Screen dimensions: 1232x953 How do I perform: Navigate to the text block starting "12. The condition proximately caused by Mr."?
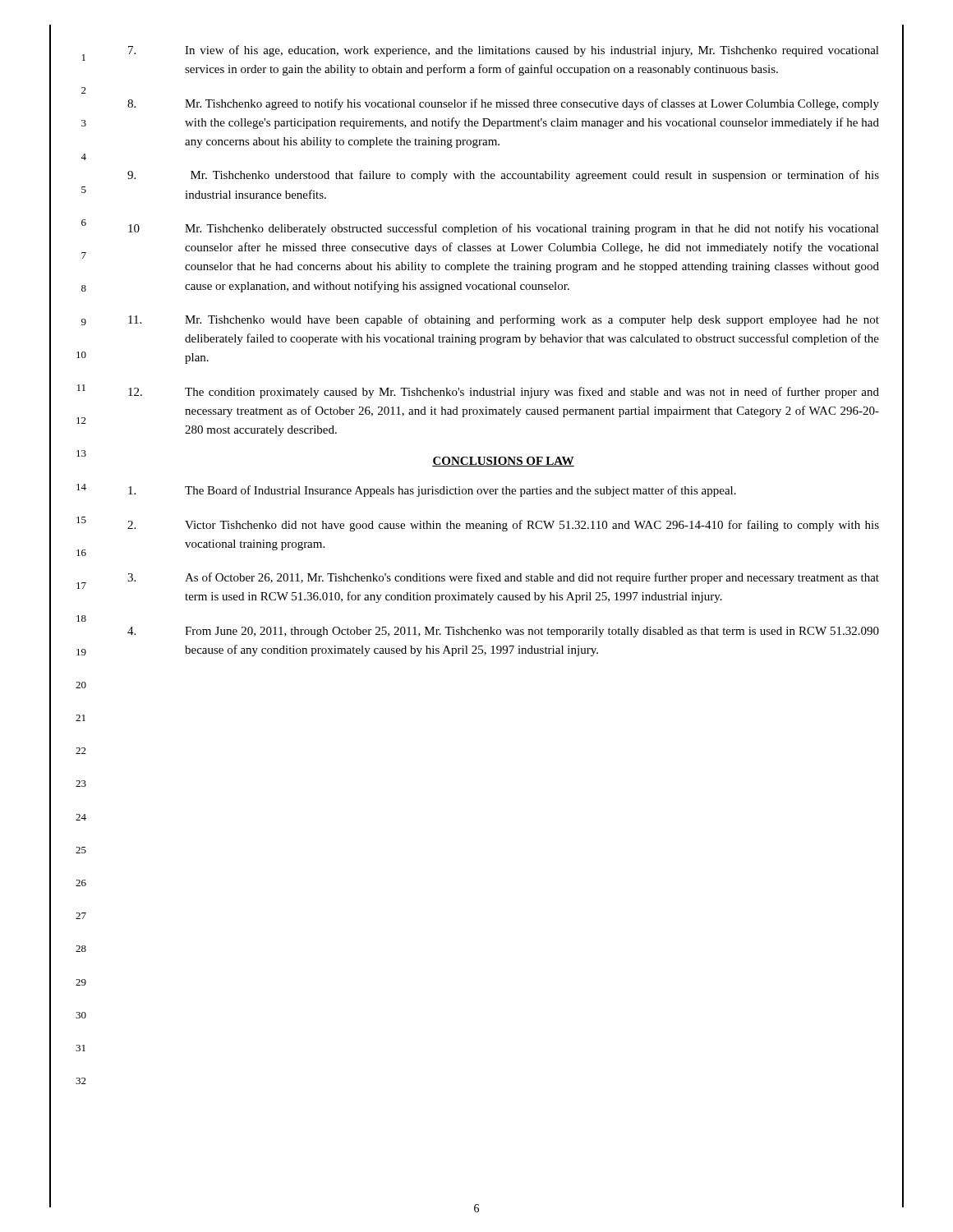click(503, 411)
